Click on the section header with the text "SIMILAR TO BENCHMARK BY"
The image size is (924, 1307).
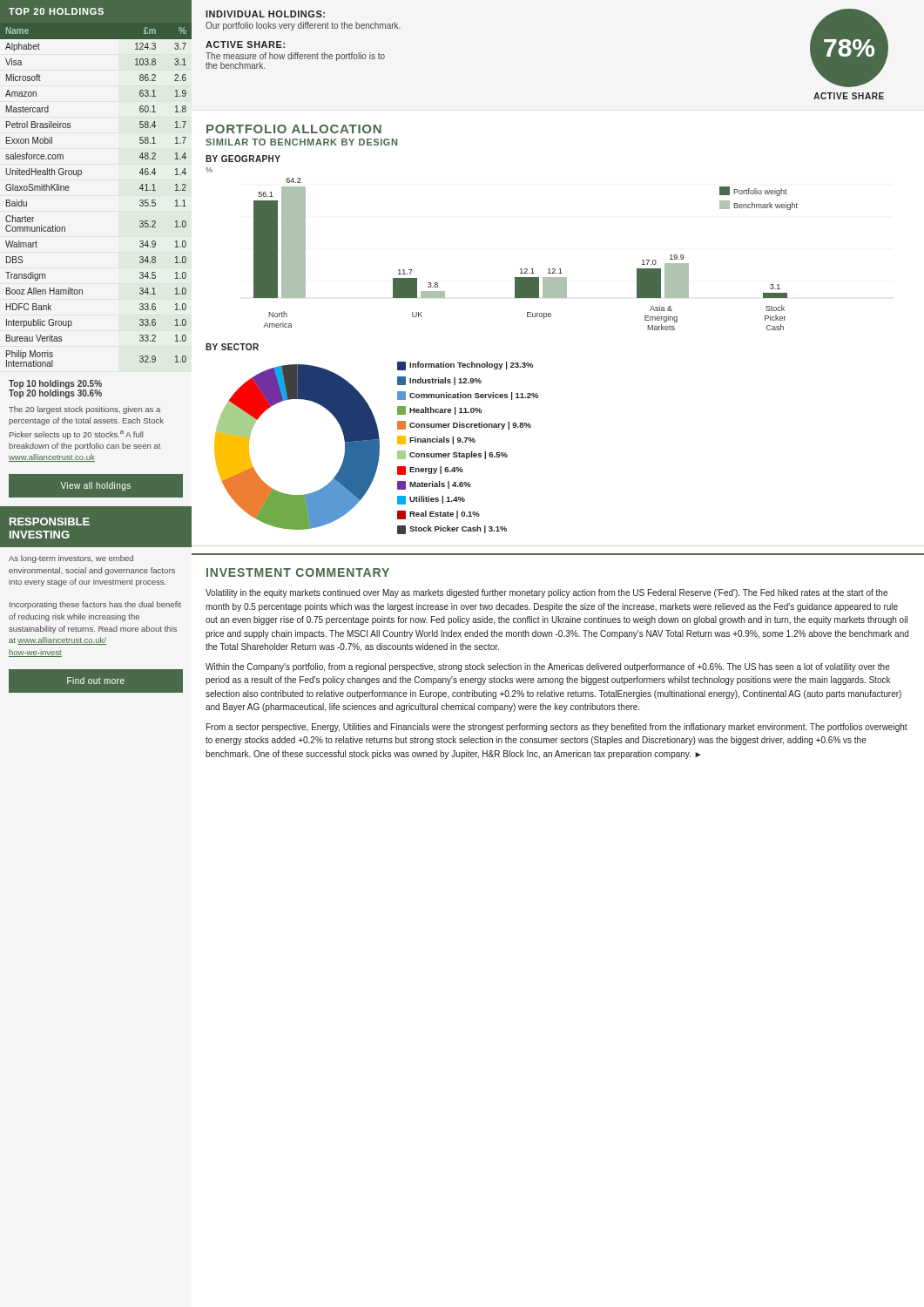pos(302,142)
